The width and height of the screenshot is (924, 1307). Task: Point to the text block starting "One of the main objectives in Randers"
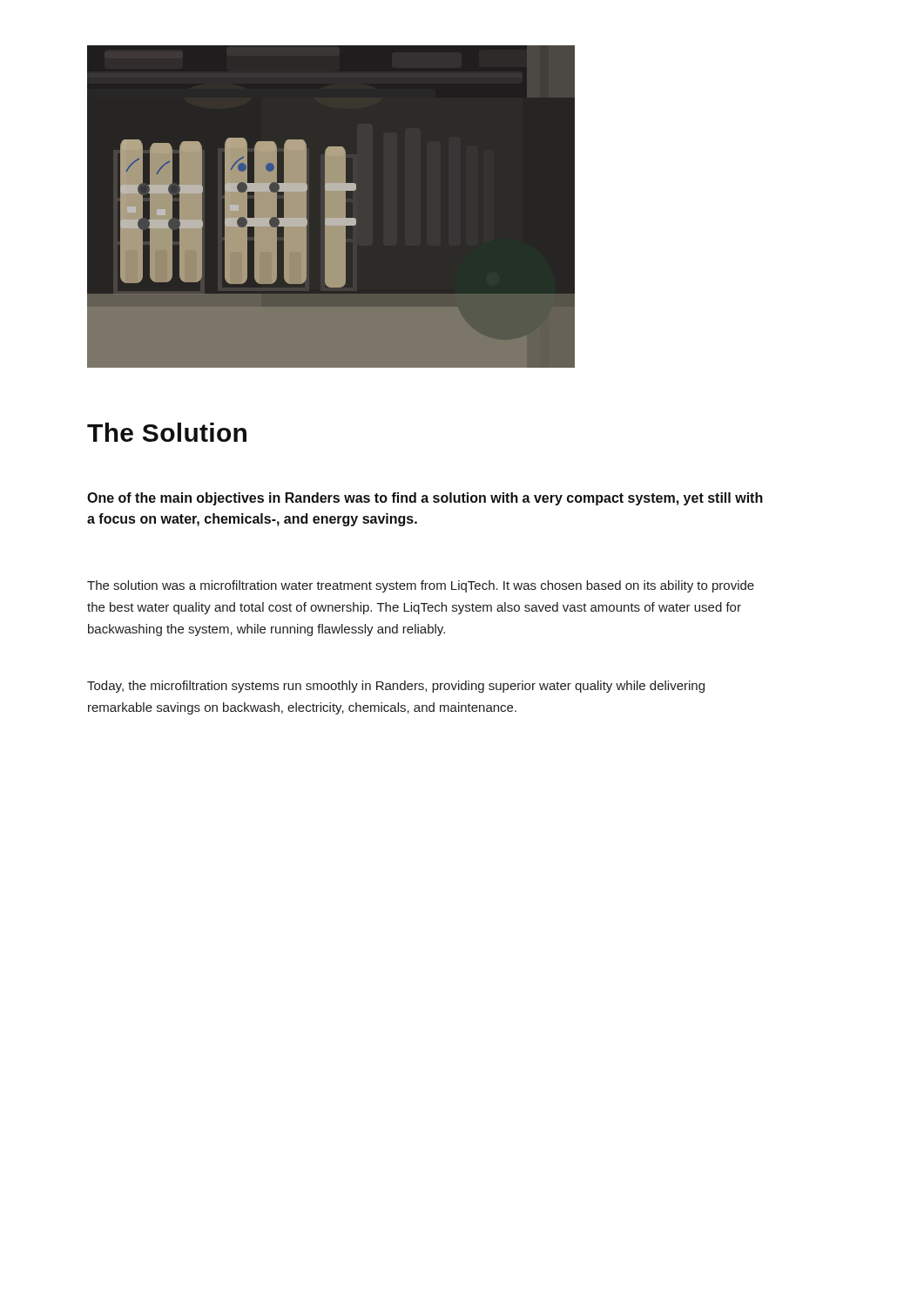coord(427,509)
